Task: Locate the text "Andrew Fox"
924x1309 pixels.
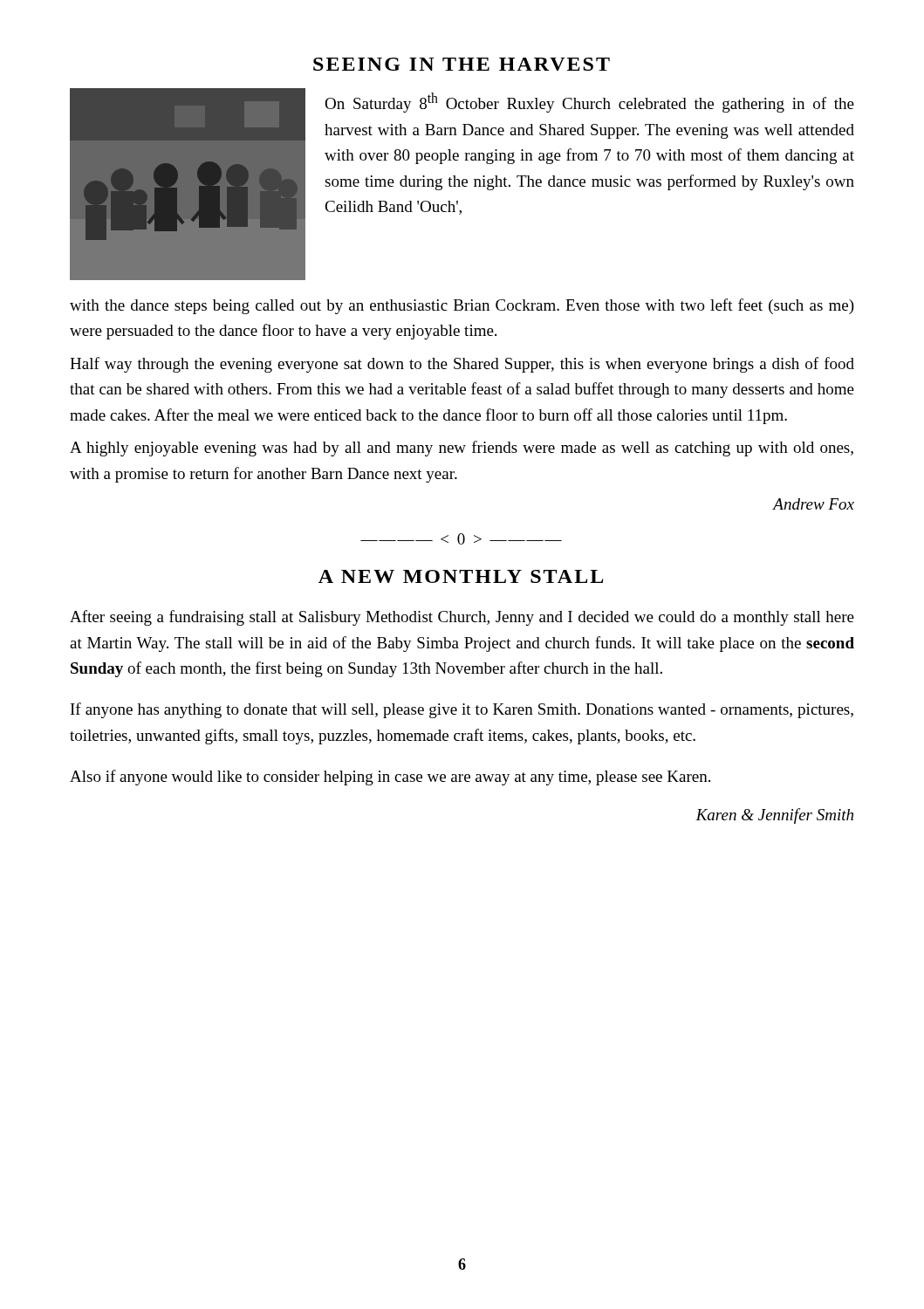Action: pyautogui.click(x=814, y=504)
